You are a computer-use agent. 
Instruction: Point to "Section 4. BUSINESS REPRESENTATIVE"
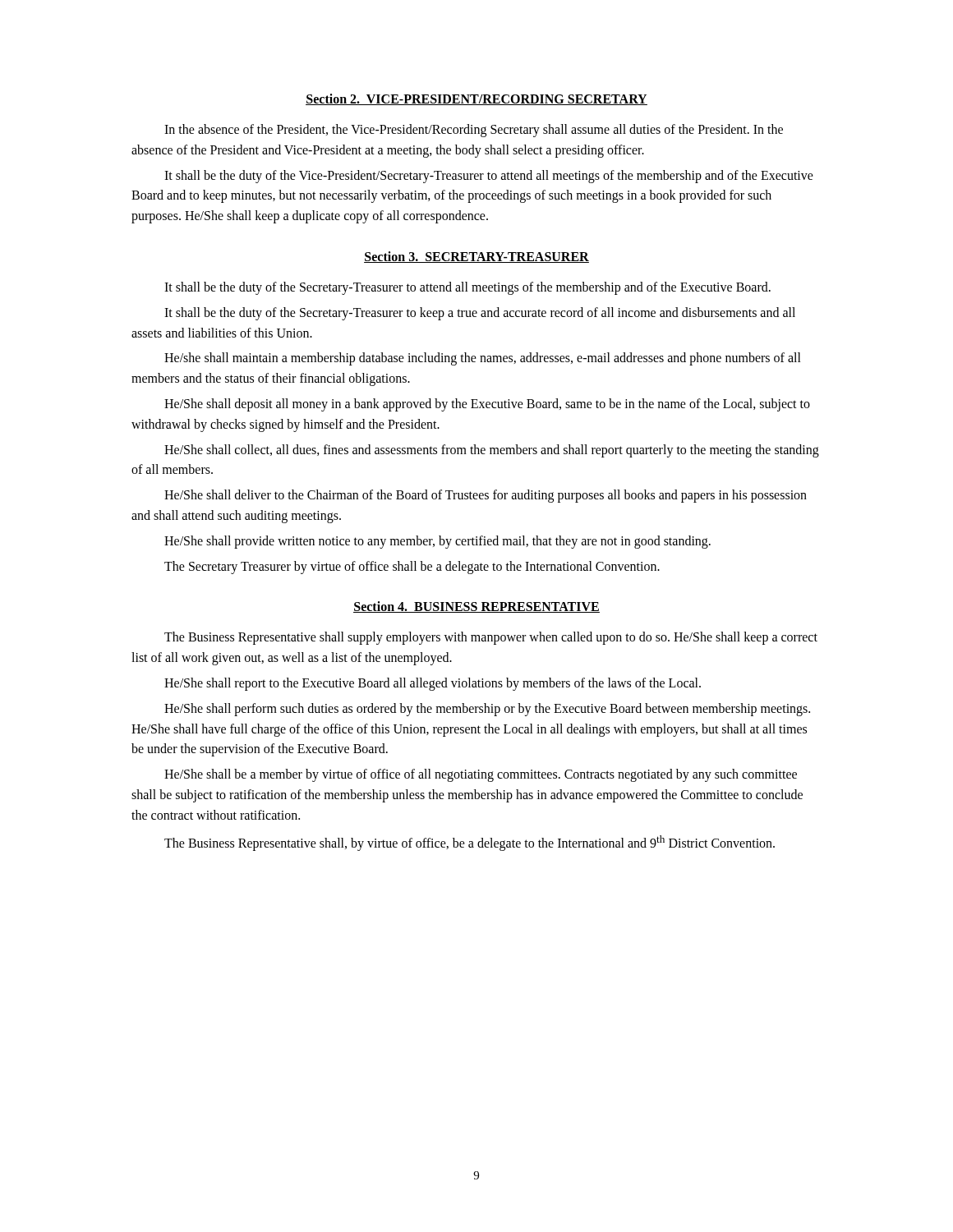[476, 607]
